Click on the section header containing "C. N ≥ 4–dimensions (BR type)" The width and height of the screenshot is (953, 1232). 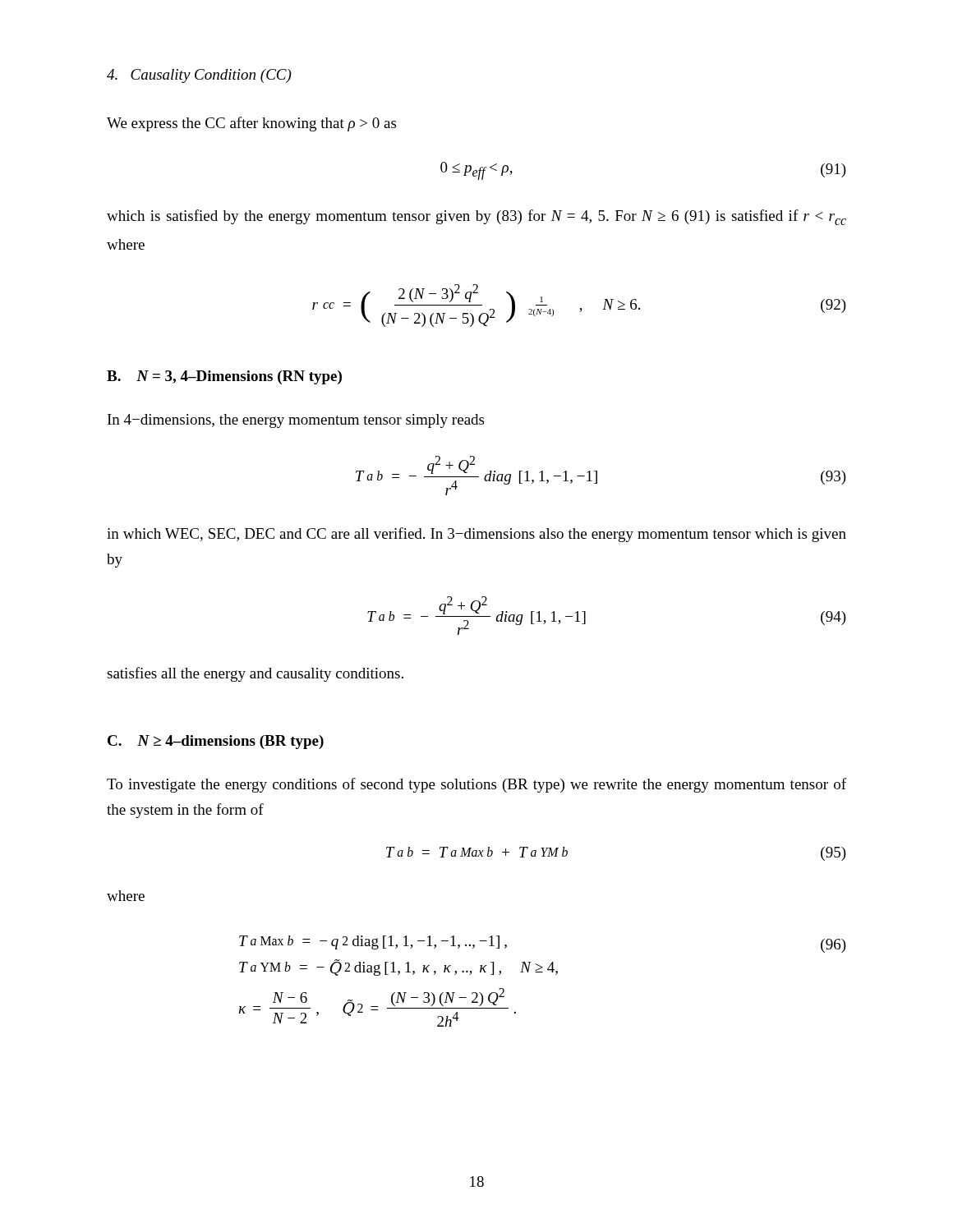pos(215,740)
